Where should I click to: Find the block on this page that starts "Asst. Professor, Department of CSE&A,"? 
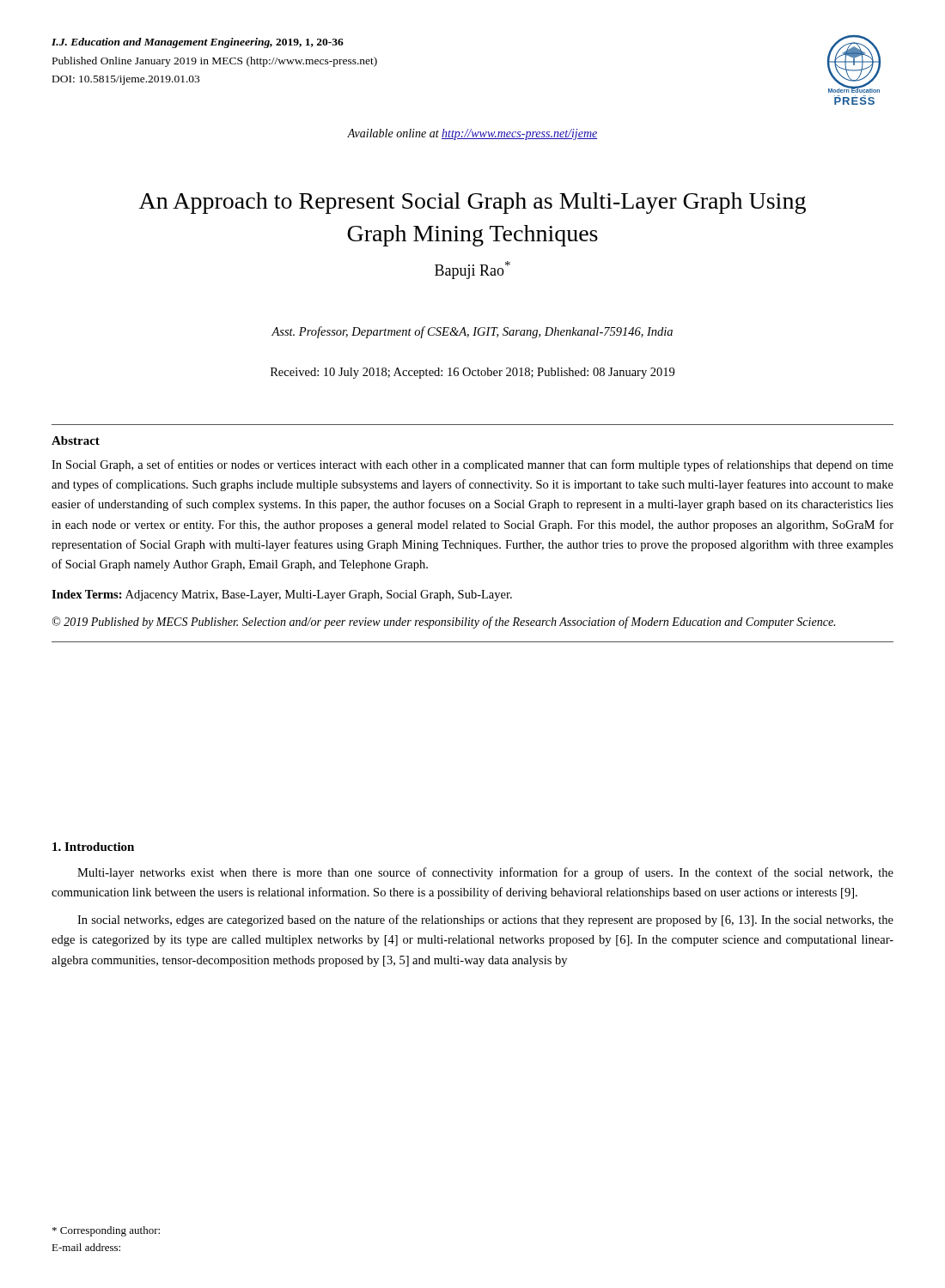coord(472,331)
